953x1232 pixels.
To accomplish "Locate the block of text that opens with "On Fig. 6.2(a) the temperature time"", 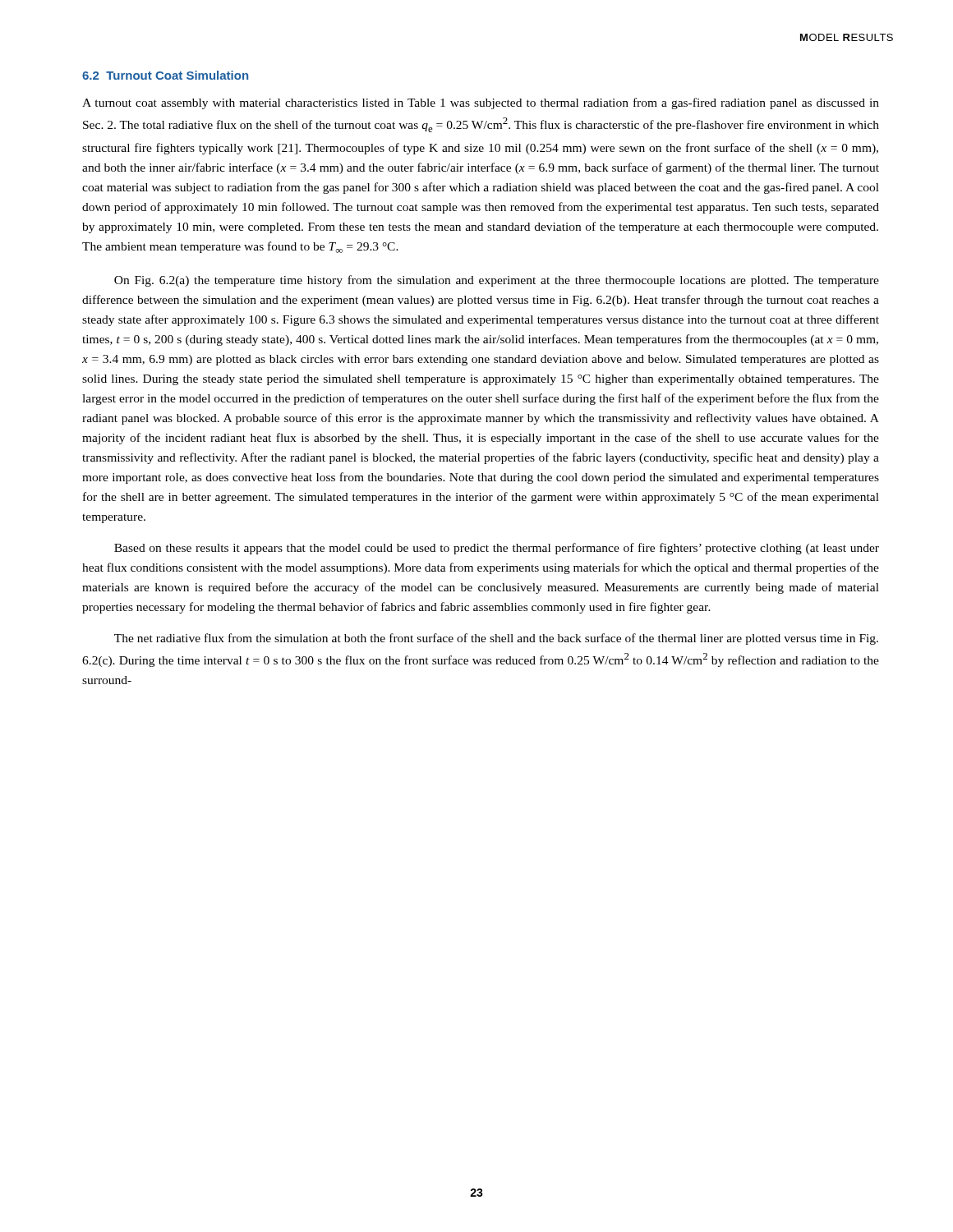I will click(x=481, y=398).
